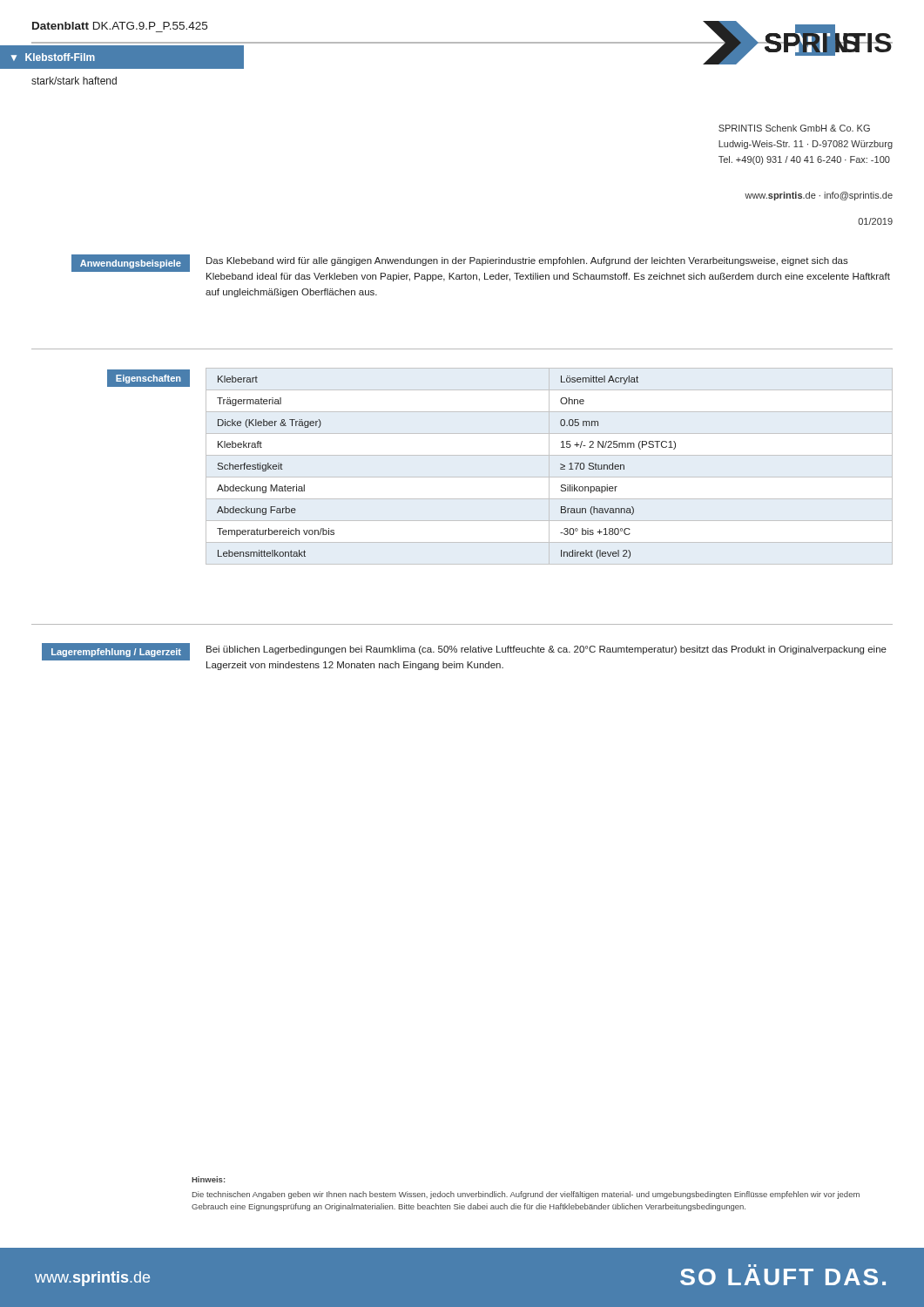924x1307 pixels.
Task: Select the table that reads "-30° bis +180°C"
Action: coord(549,466)
